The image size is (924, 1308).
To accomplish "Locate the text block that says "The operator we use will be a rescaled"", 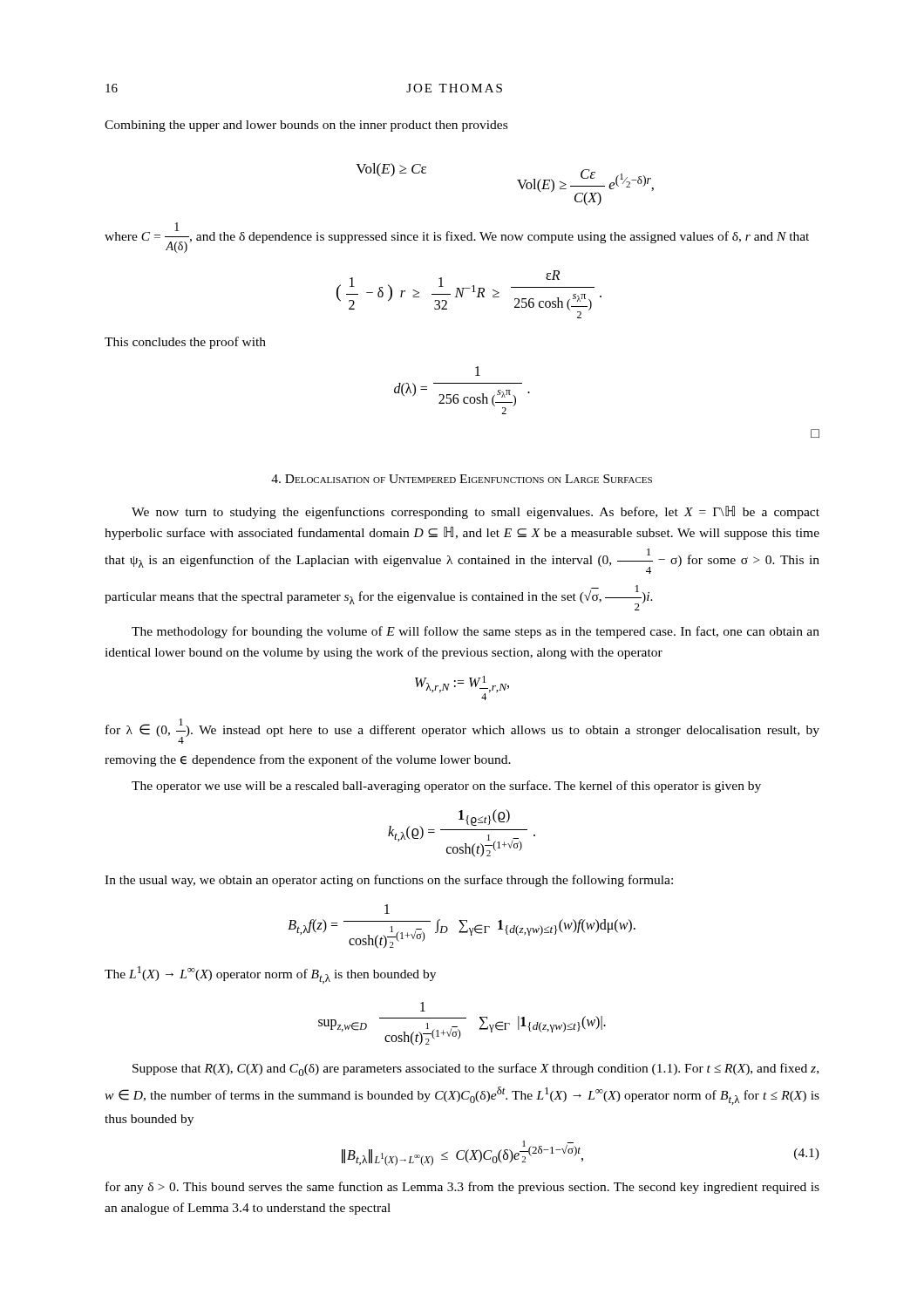I will click(446, 786).
